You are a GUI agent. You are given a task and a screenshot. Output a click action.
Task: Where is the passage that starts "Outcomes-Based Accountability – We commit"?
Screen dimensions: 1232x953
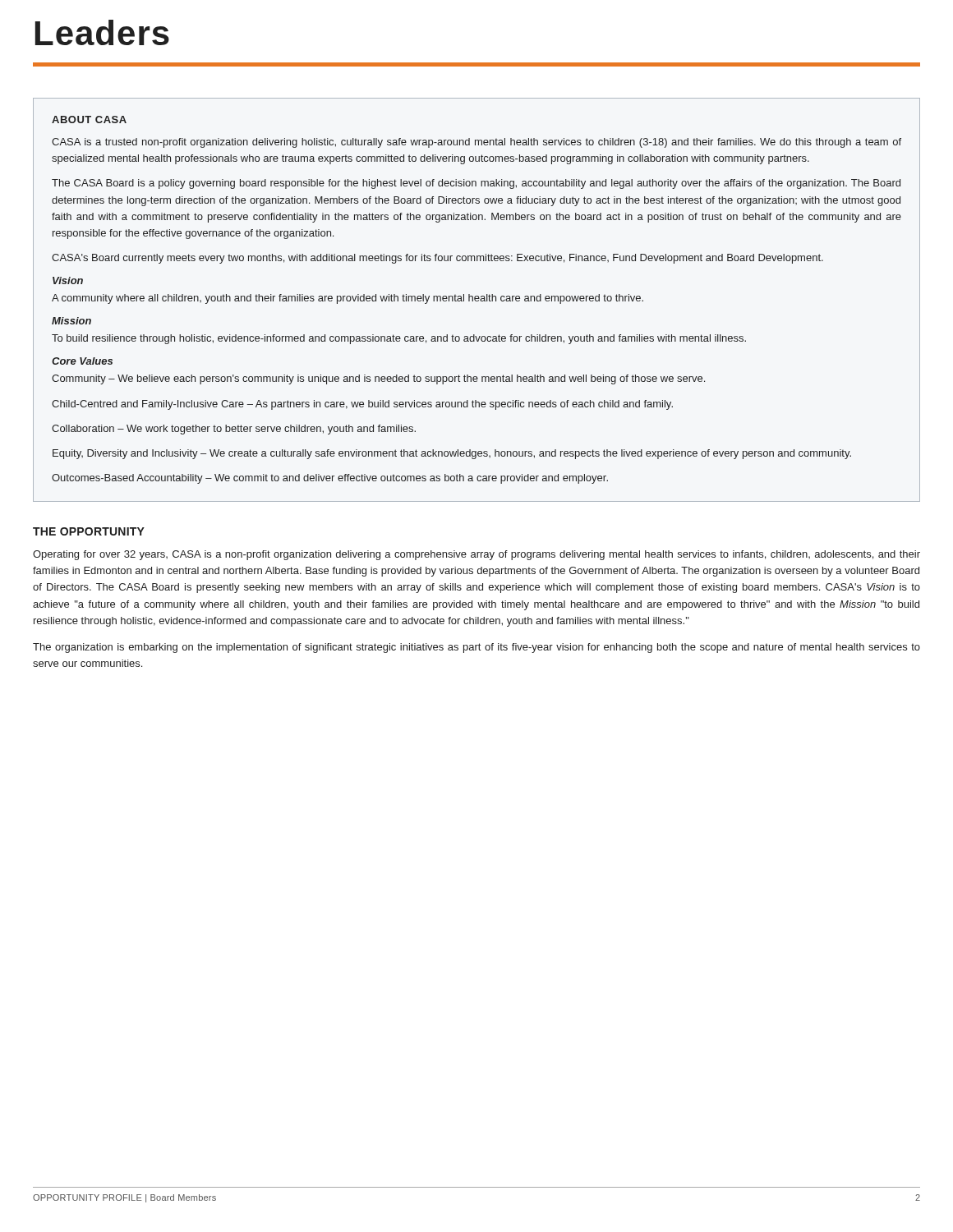330,478
